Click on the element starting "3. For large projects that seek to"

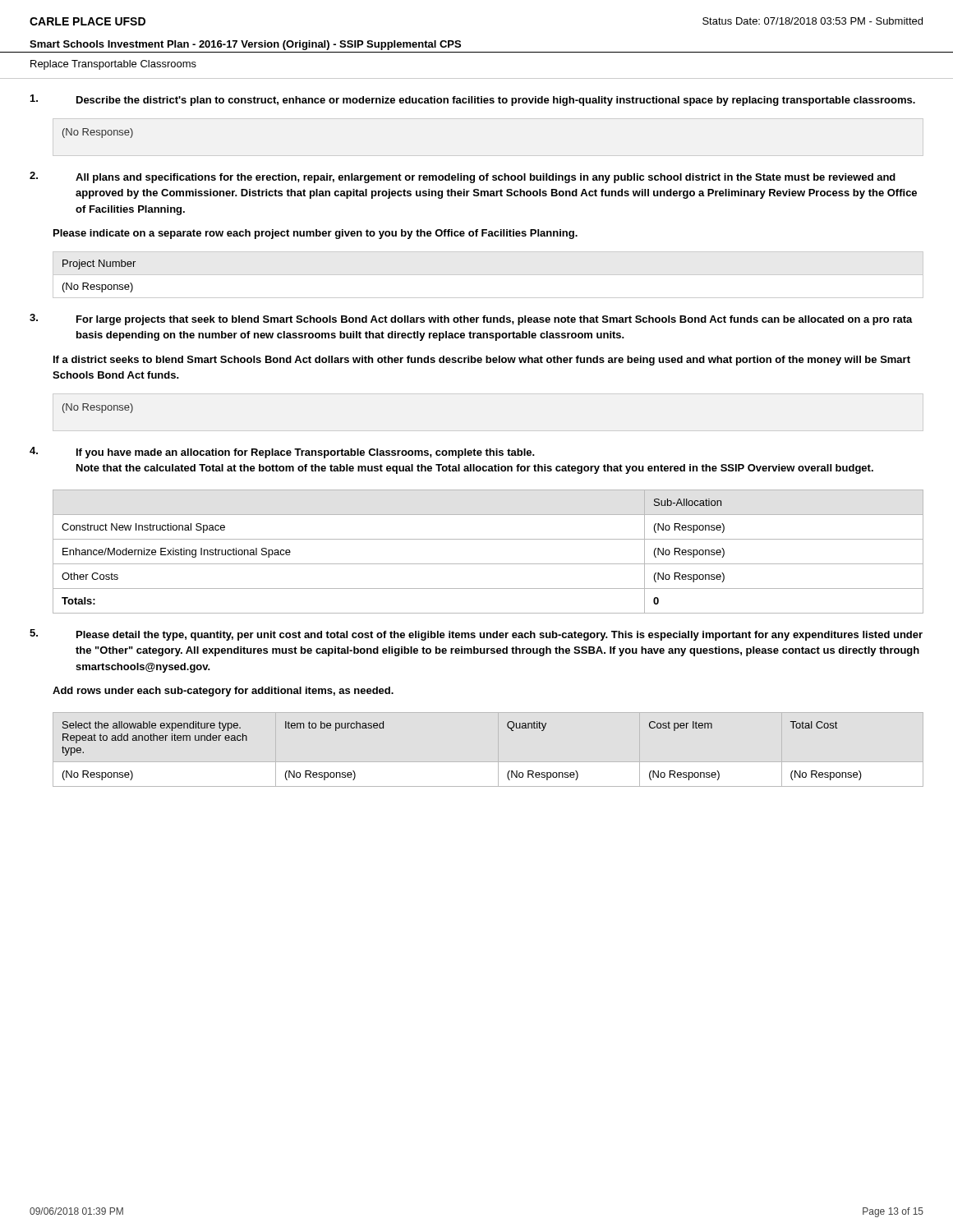(x=476, y=347)
